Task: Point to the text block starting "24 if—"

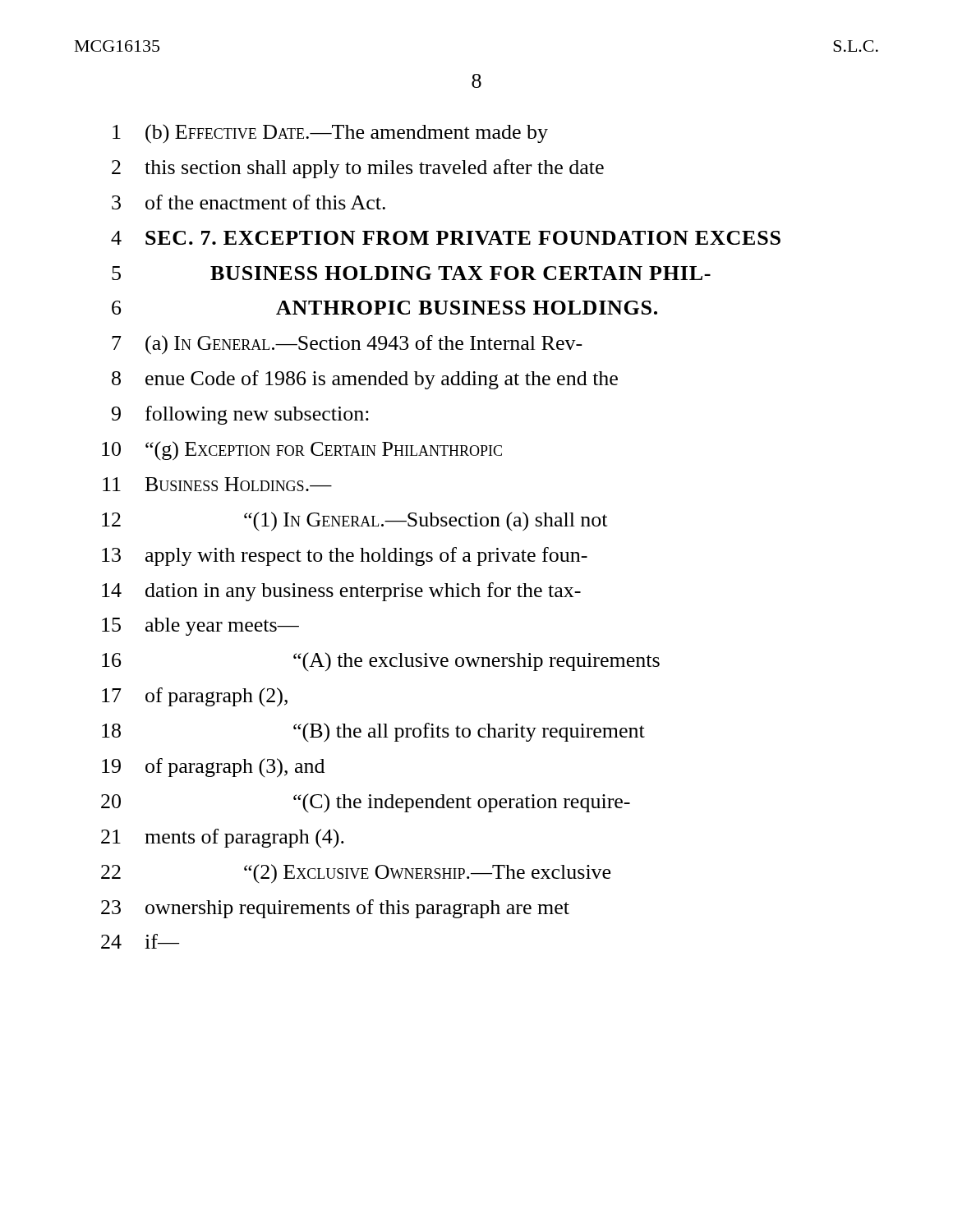Action: 126,943
